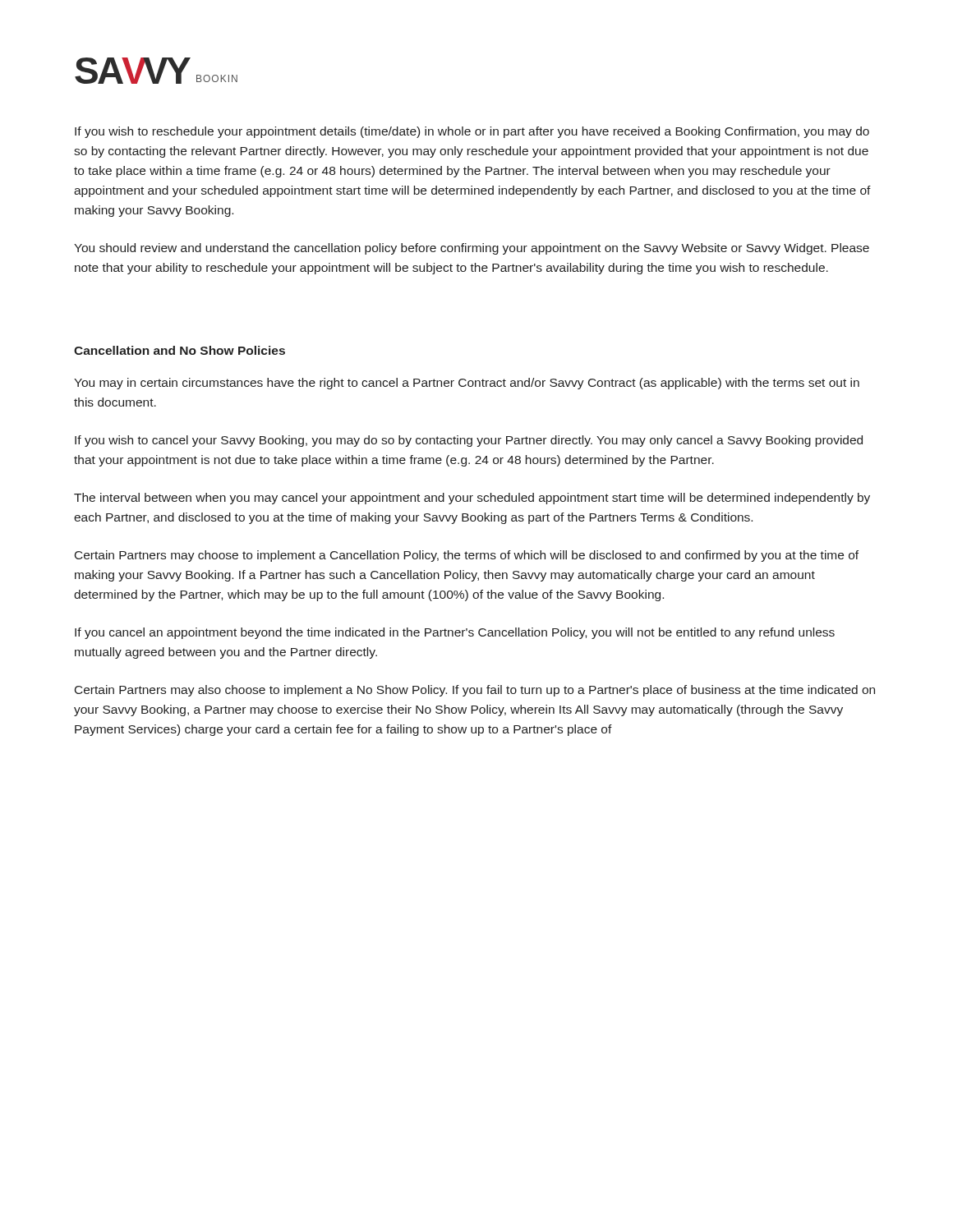Select the section header that reads "Cancellation and No Show Policies"
The width and height of the screenshot is (953, 1232).
[180, 350]
